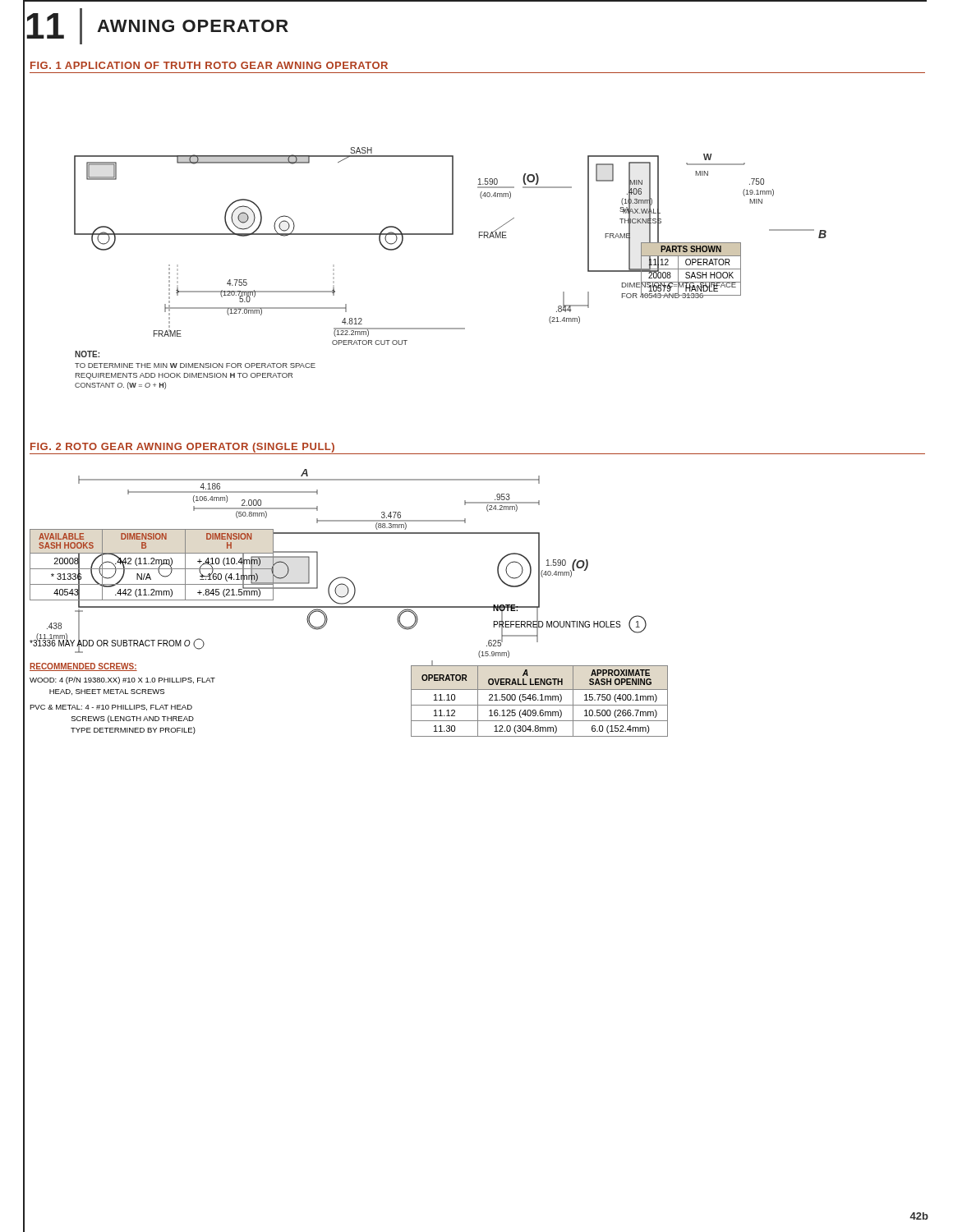Point to the section header beginning "FIG. 2 ROTO GEAR AWNING"
The image size is (953, 1232).
182,446
